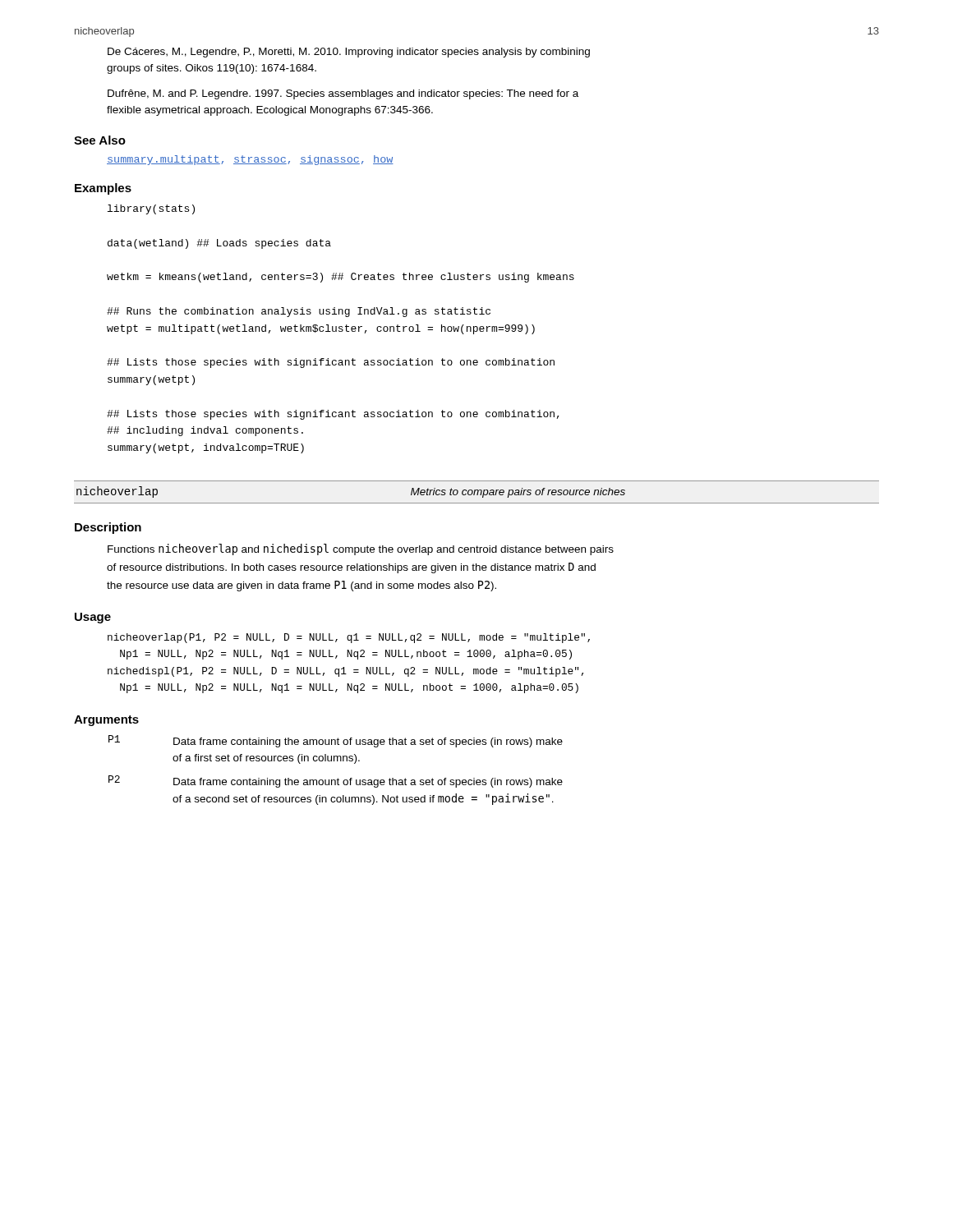The width and height of the screenshot is (953, 1232).
Task: Select the text block containing "Functions nicheoverlap and nichedispl compute the overlap"
Action: click(360, 567)
